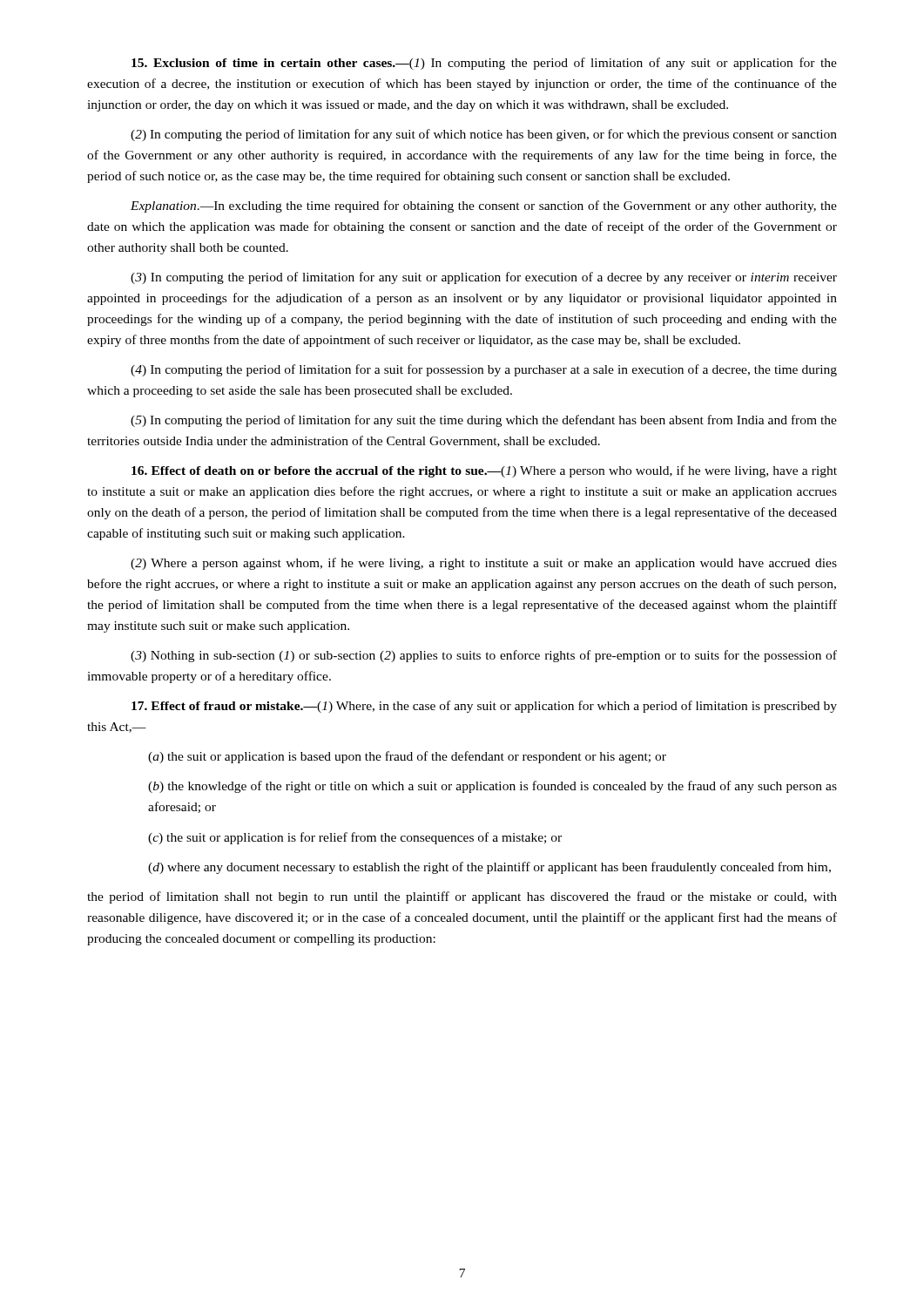Where is the passage that starts "(c) the suit or application"?
This screenshot has width=924, height=1307.
[x=355, y=836]
